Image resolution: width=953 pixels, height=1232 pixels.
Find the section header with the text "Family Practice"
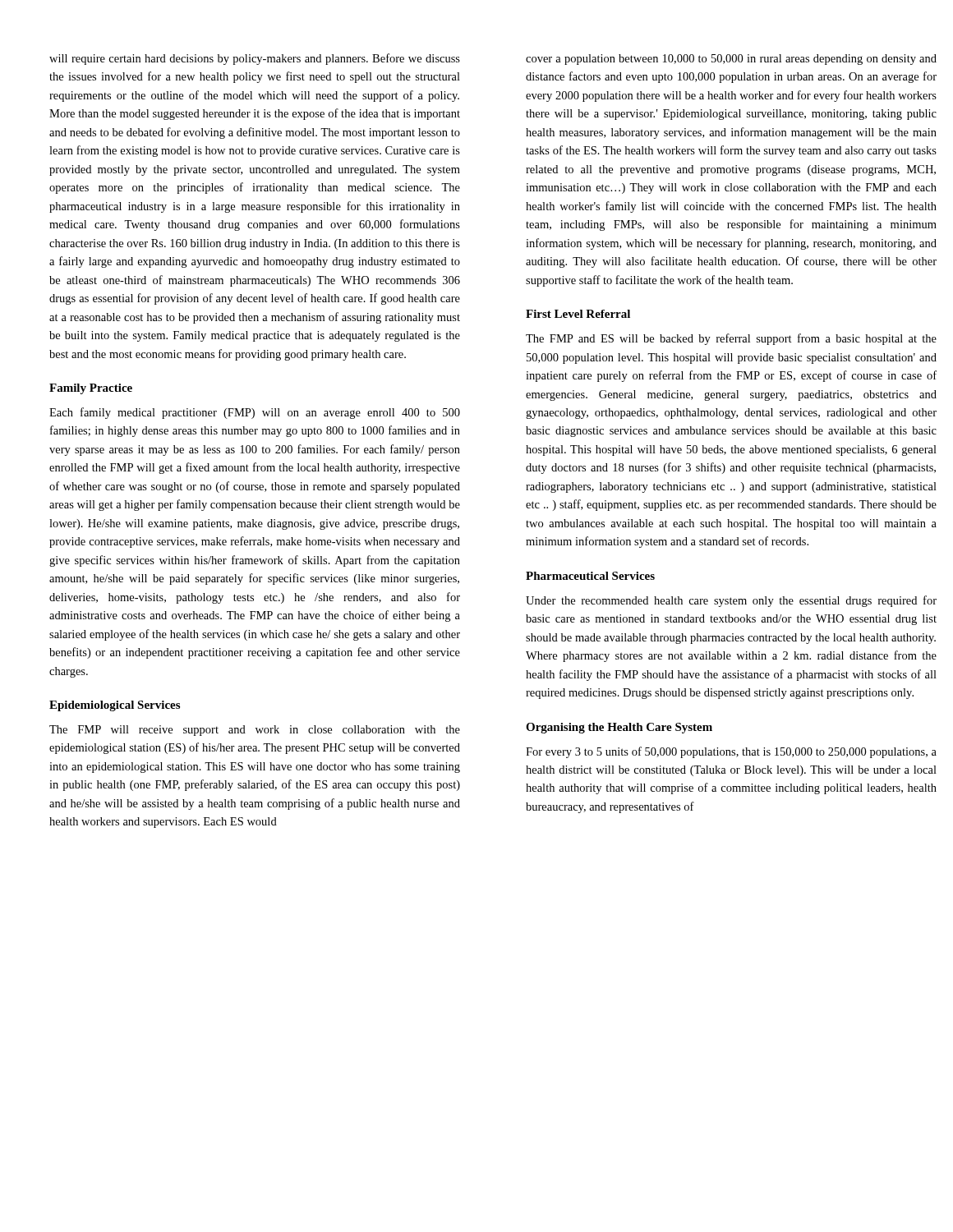tap(91, 388)
